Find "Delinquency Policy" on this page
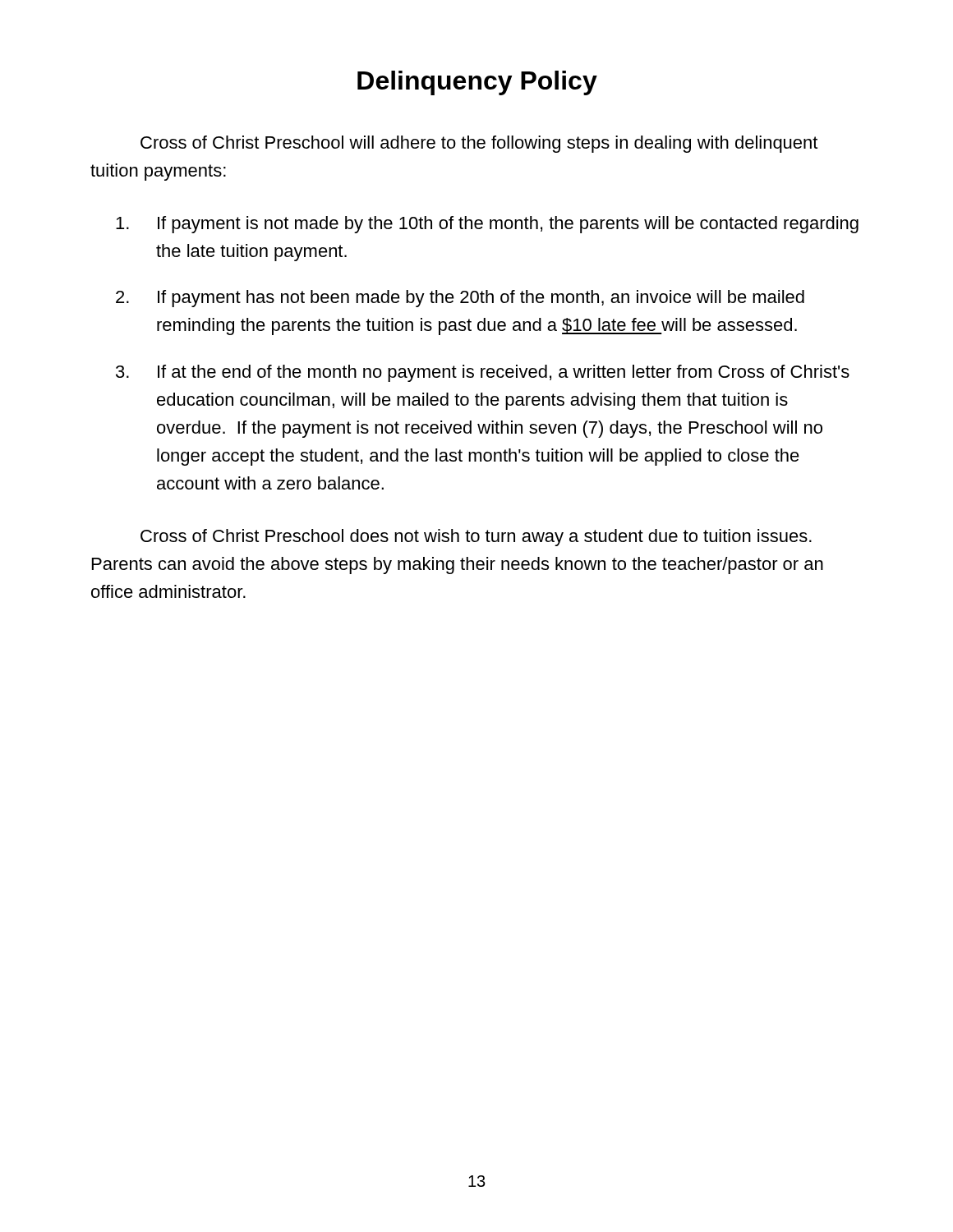Image resolution: width=953 pixels, height=1232 pixels. tap(476, 80)
